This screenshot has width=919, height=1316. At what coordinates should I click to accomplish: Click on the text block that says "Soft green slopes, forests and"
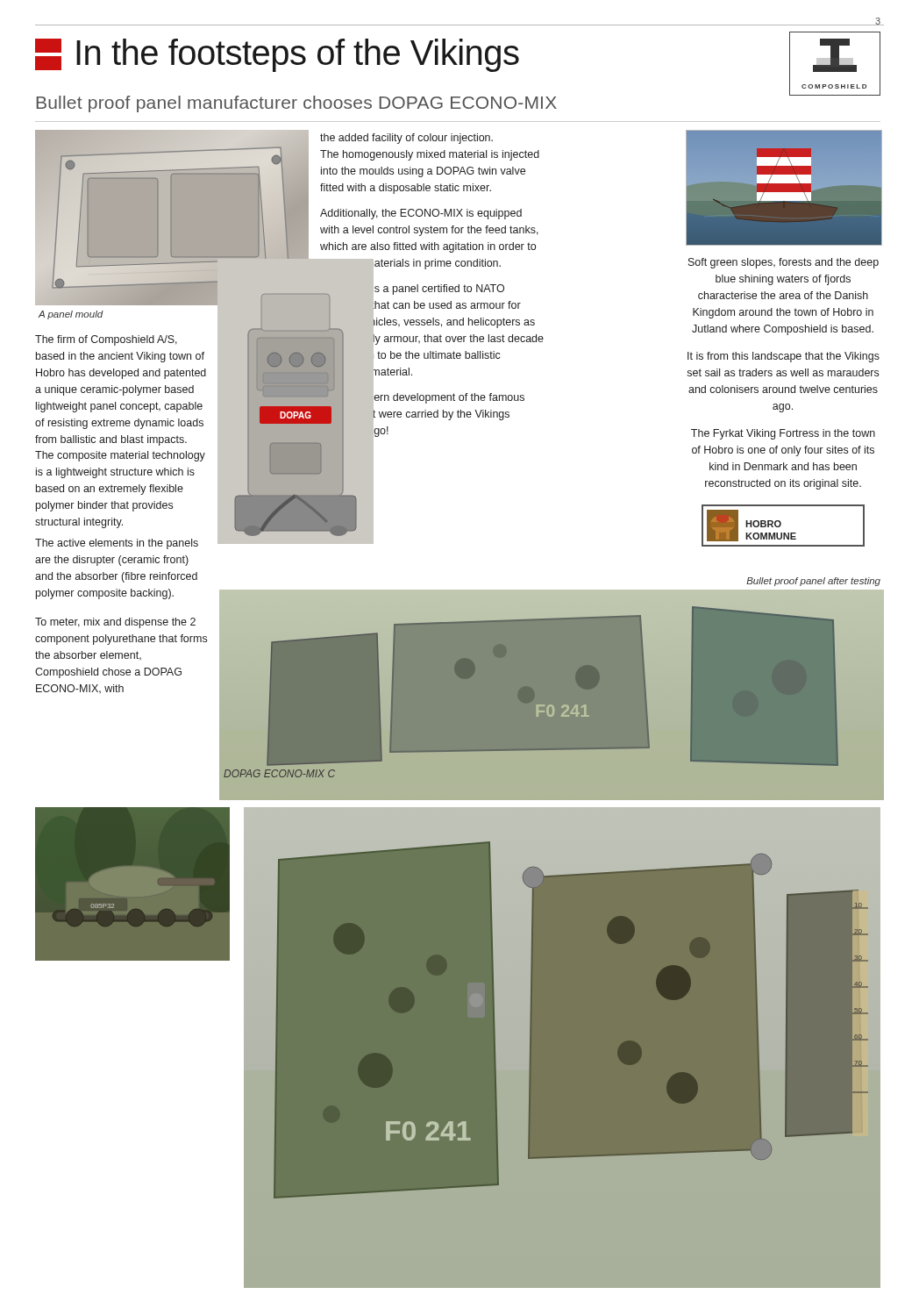[x=783, y=296]
